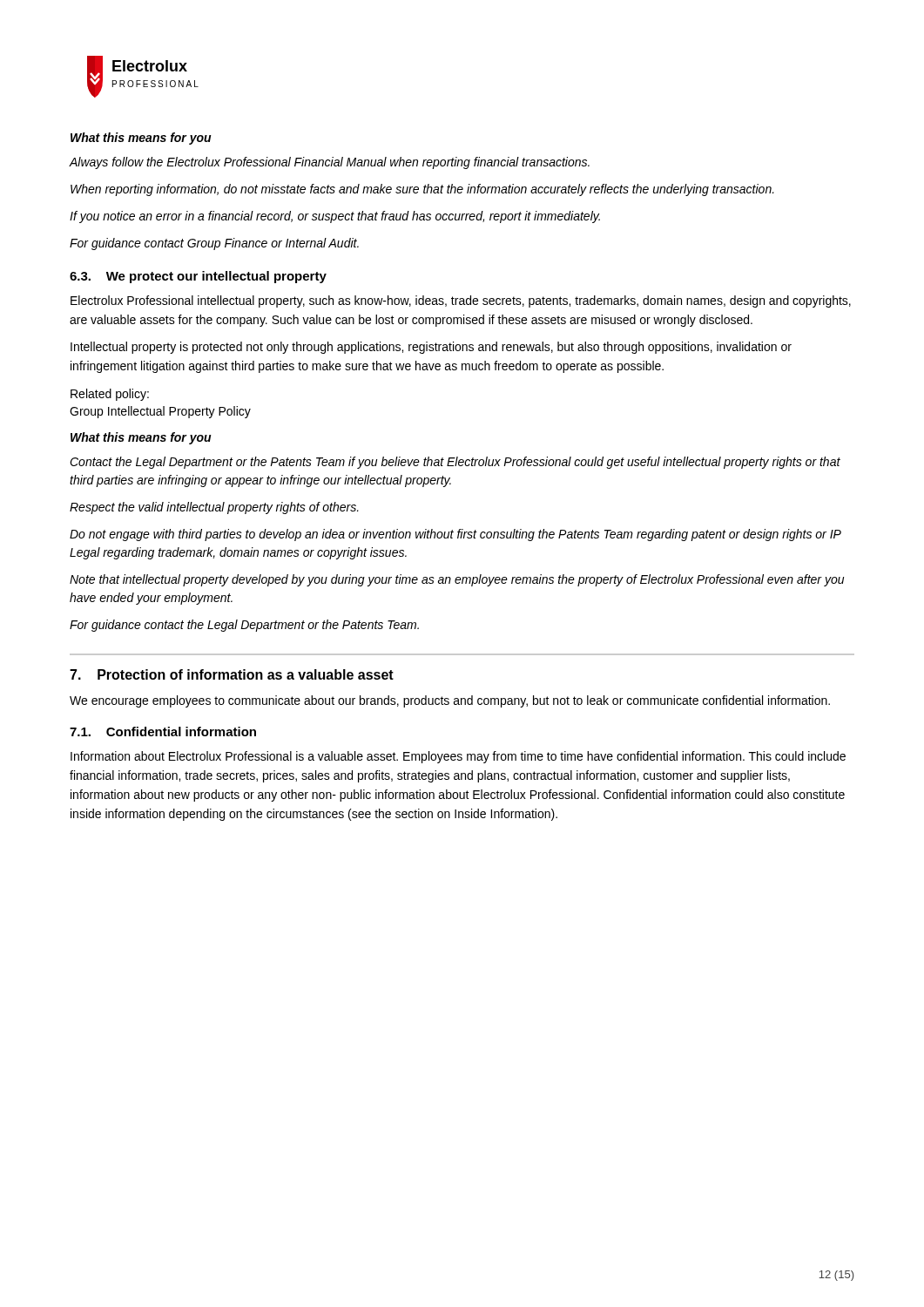Screen dimensions: 1307x924
Task: Find the text block starting "7.1. Confidential information"
Action: (163, 732)
